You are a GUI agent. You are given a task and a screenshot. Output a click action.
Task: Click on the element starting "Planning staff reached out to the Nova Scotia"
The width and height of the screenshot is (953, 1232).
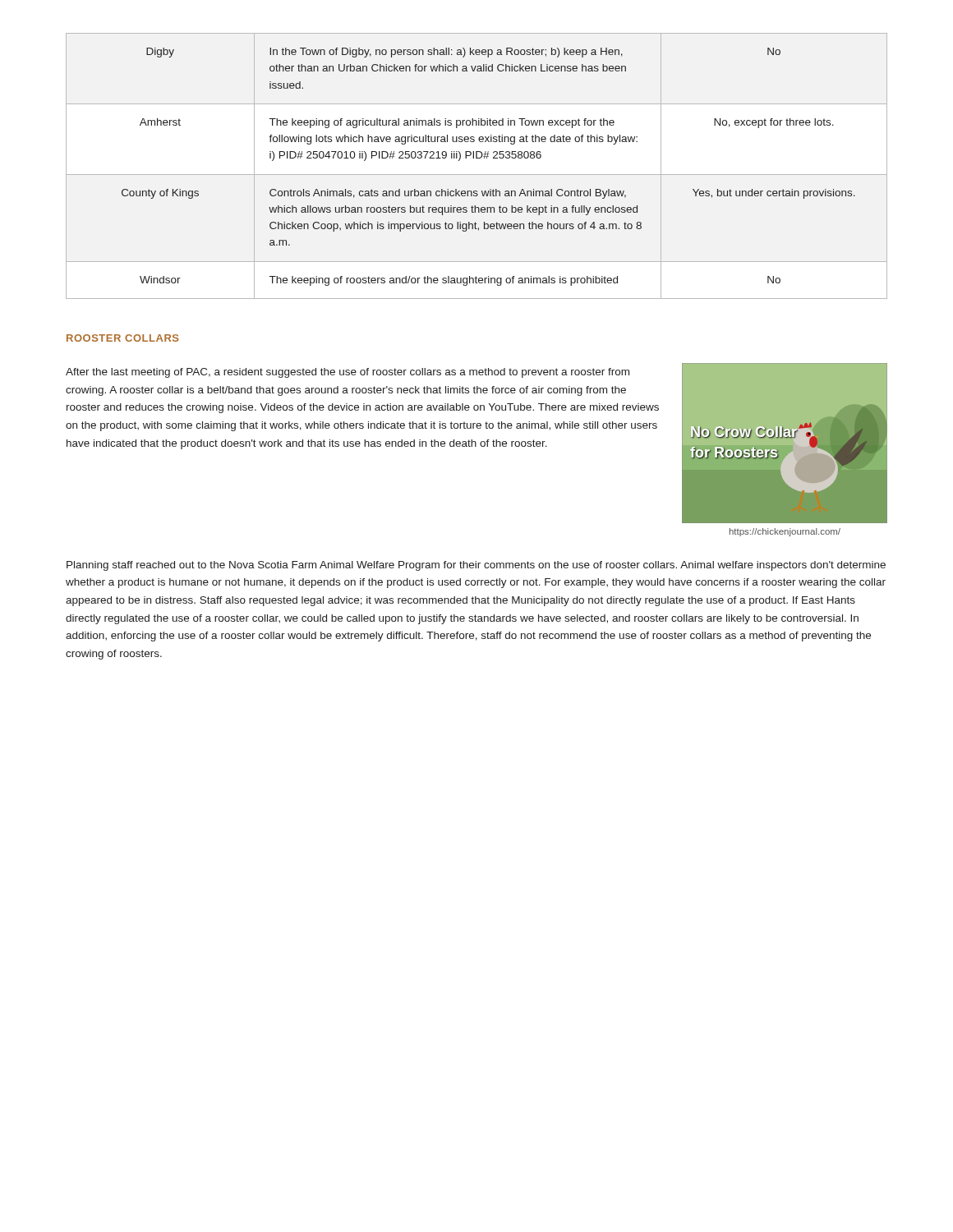click(x=476, y=609)
